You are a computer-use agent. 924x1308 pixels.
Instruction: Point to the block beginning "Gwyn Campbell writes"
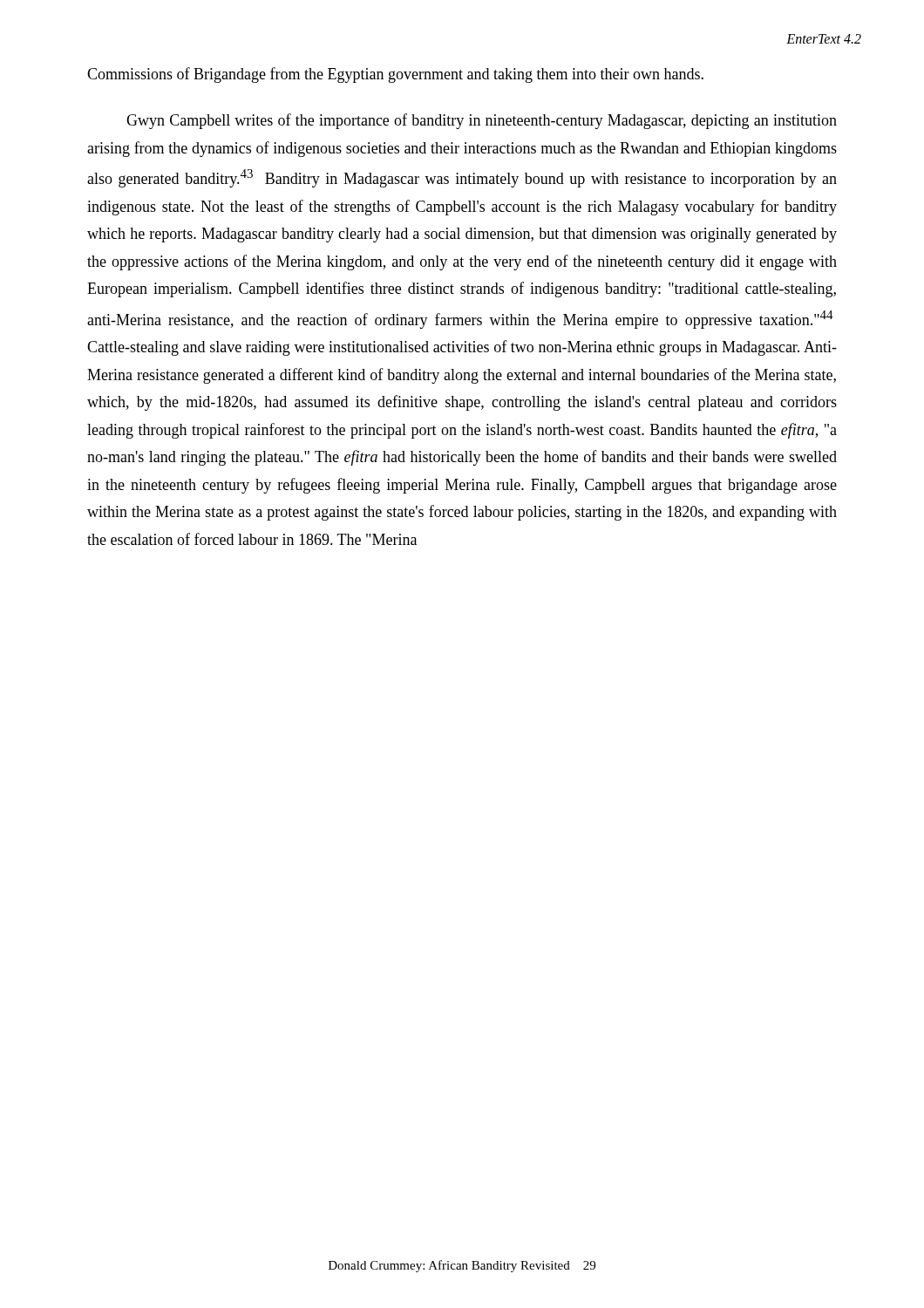pyautogui.click(x=462, y=331)
